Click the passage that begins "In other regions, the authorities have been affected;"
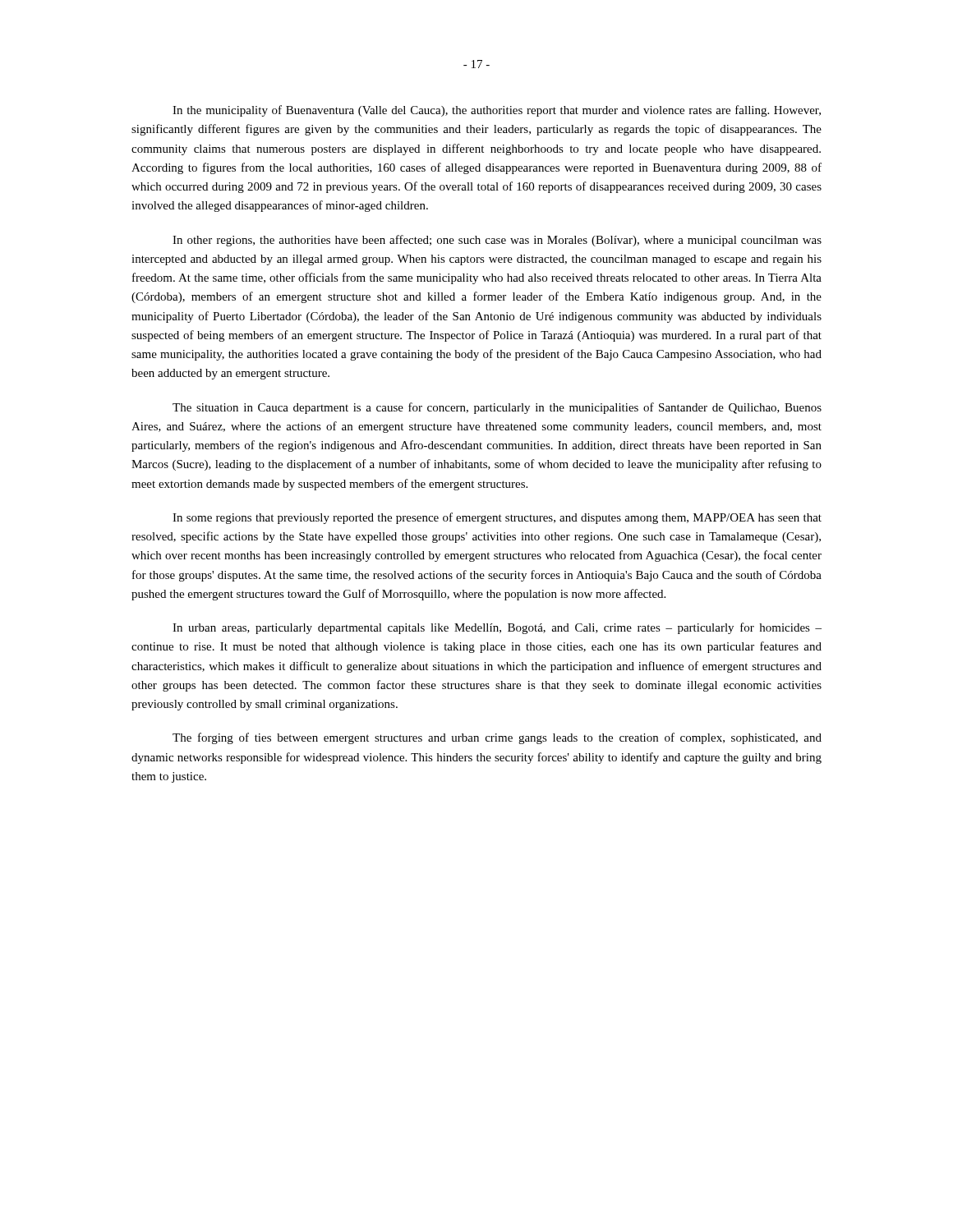Image resolution: width=953 pixels, height=1232 pixels. coord(476,306)
